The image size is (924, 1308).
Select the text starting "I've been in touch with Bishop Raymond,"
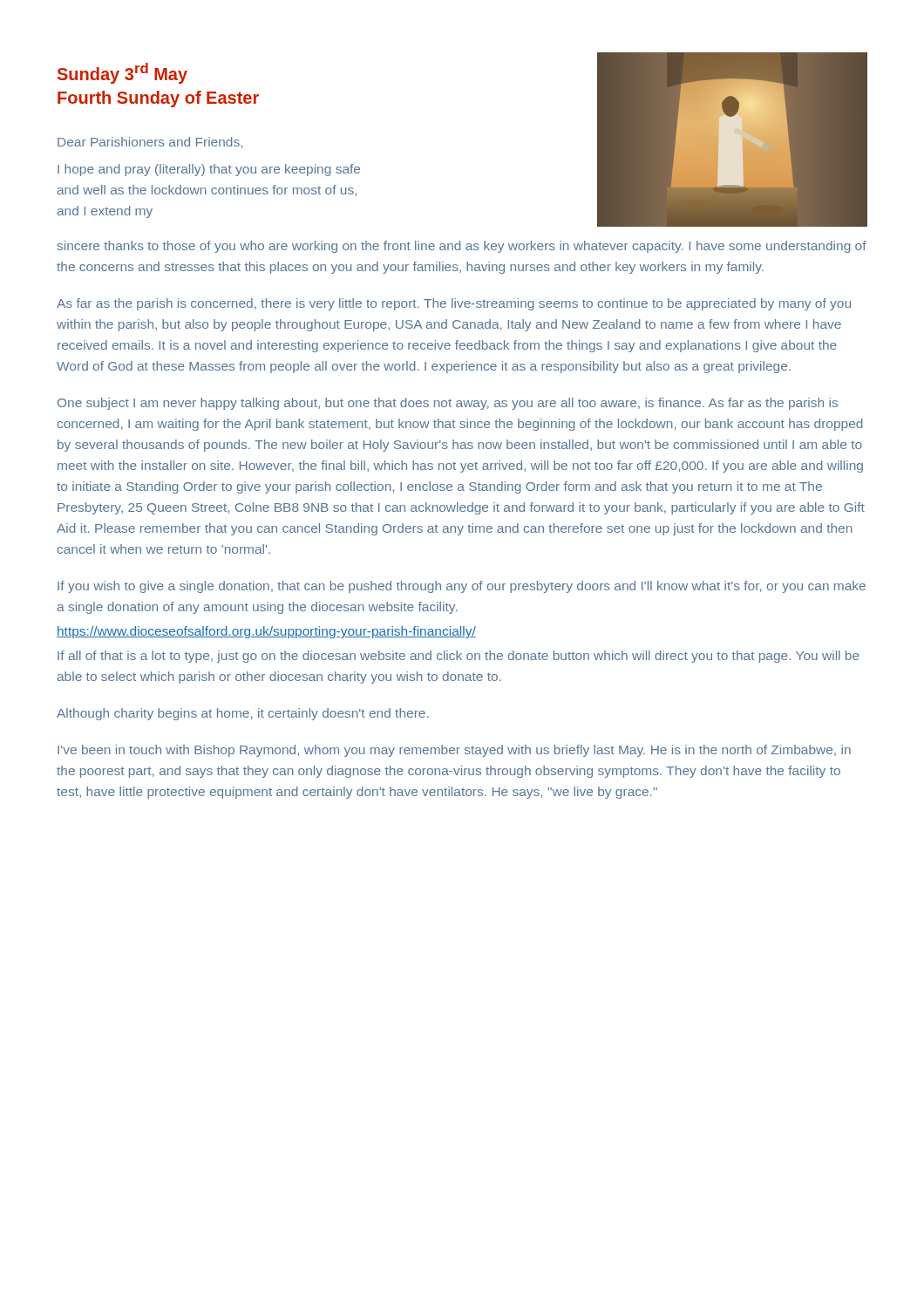coord(454,771)
